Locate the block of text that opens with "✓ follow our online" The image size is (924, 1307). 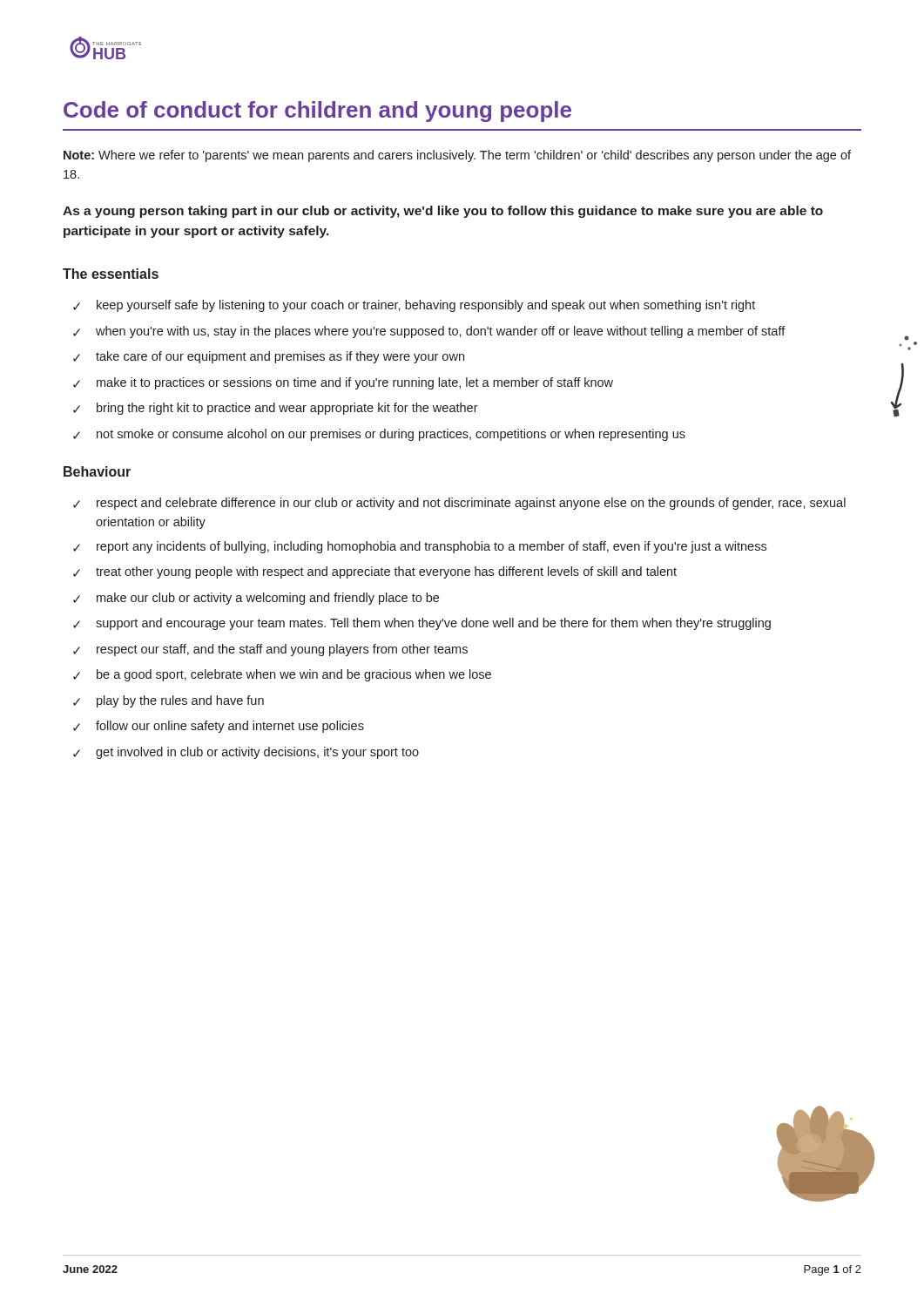coord(218,727)
